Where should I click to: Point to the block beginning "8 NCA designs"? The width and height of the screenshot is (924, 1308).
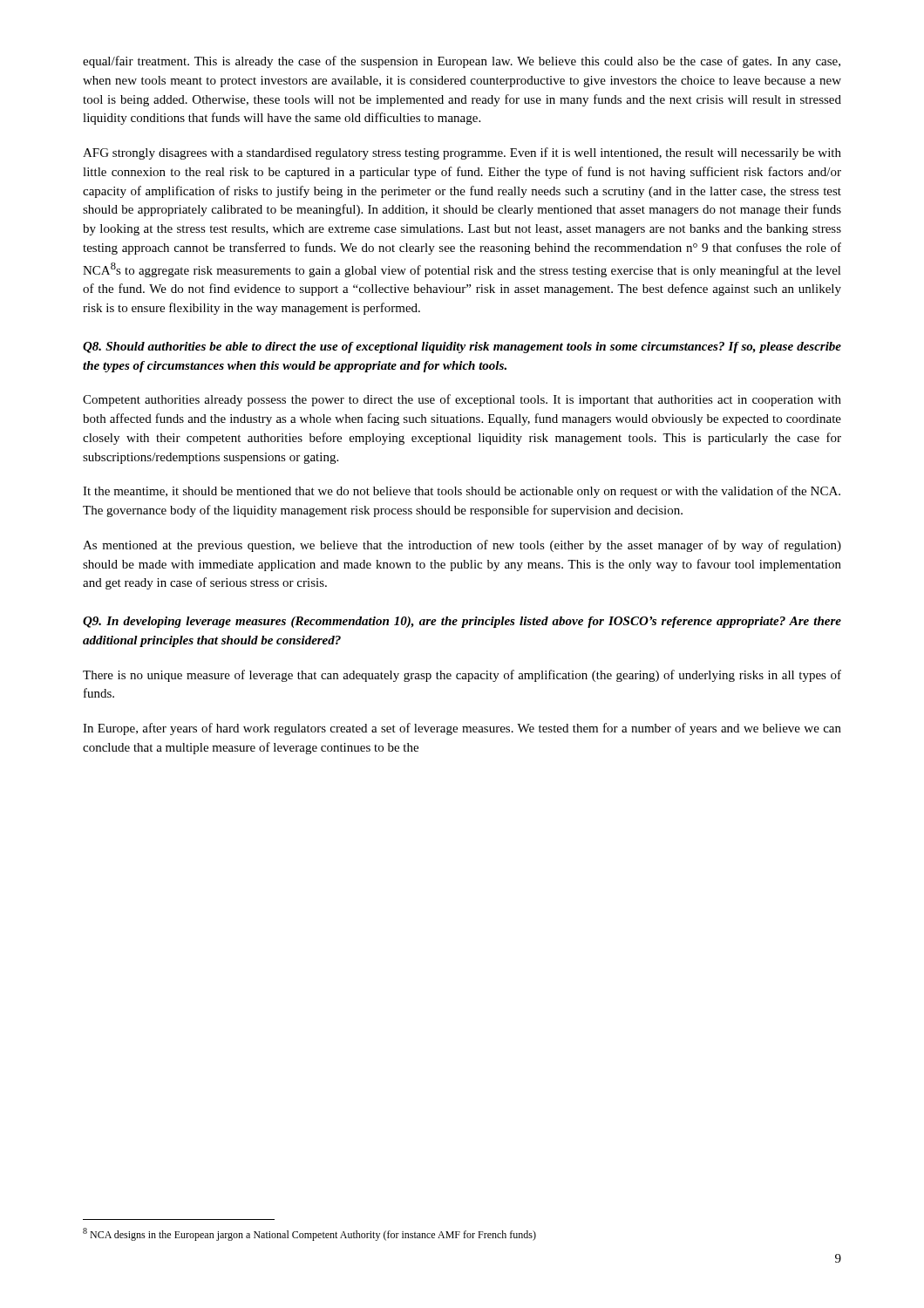[x=309, y=1234]
